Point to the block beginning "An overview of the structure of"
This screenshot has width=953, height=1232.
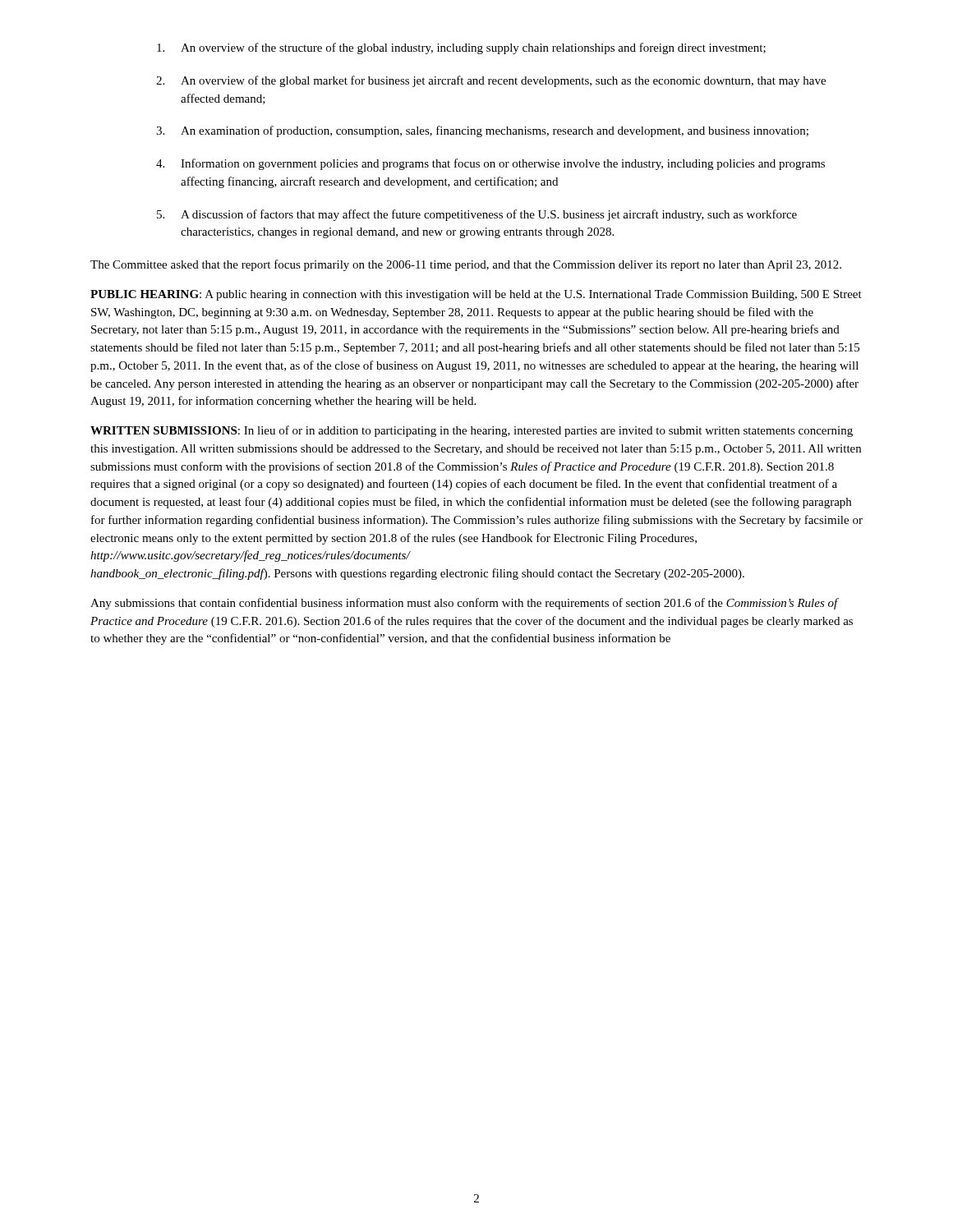[509, 48]
